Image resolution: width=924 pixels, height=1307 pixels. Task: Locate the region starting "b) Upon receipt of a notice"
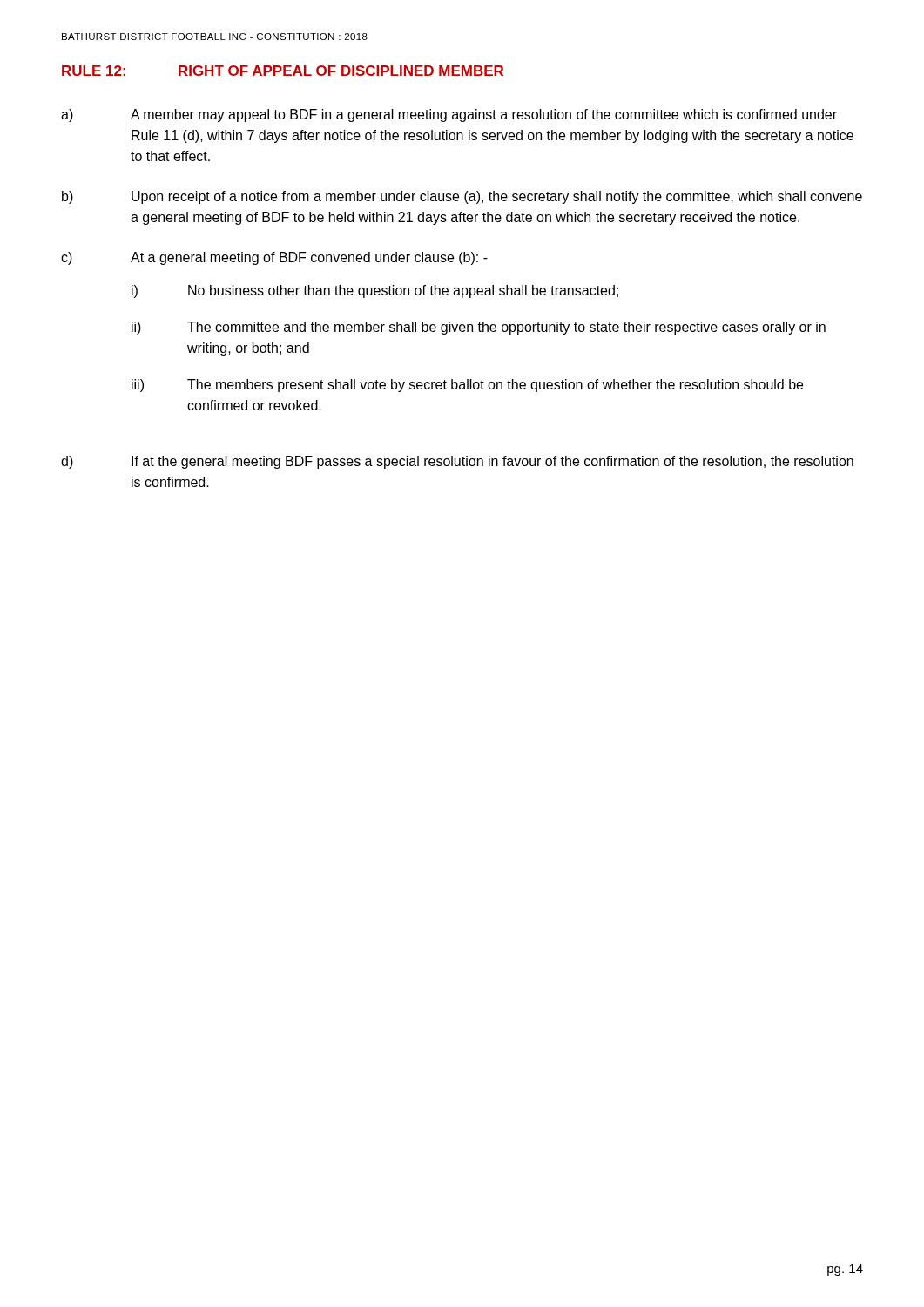pyautogui.click(x=462, y=207)
